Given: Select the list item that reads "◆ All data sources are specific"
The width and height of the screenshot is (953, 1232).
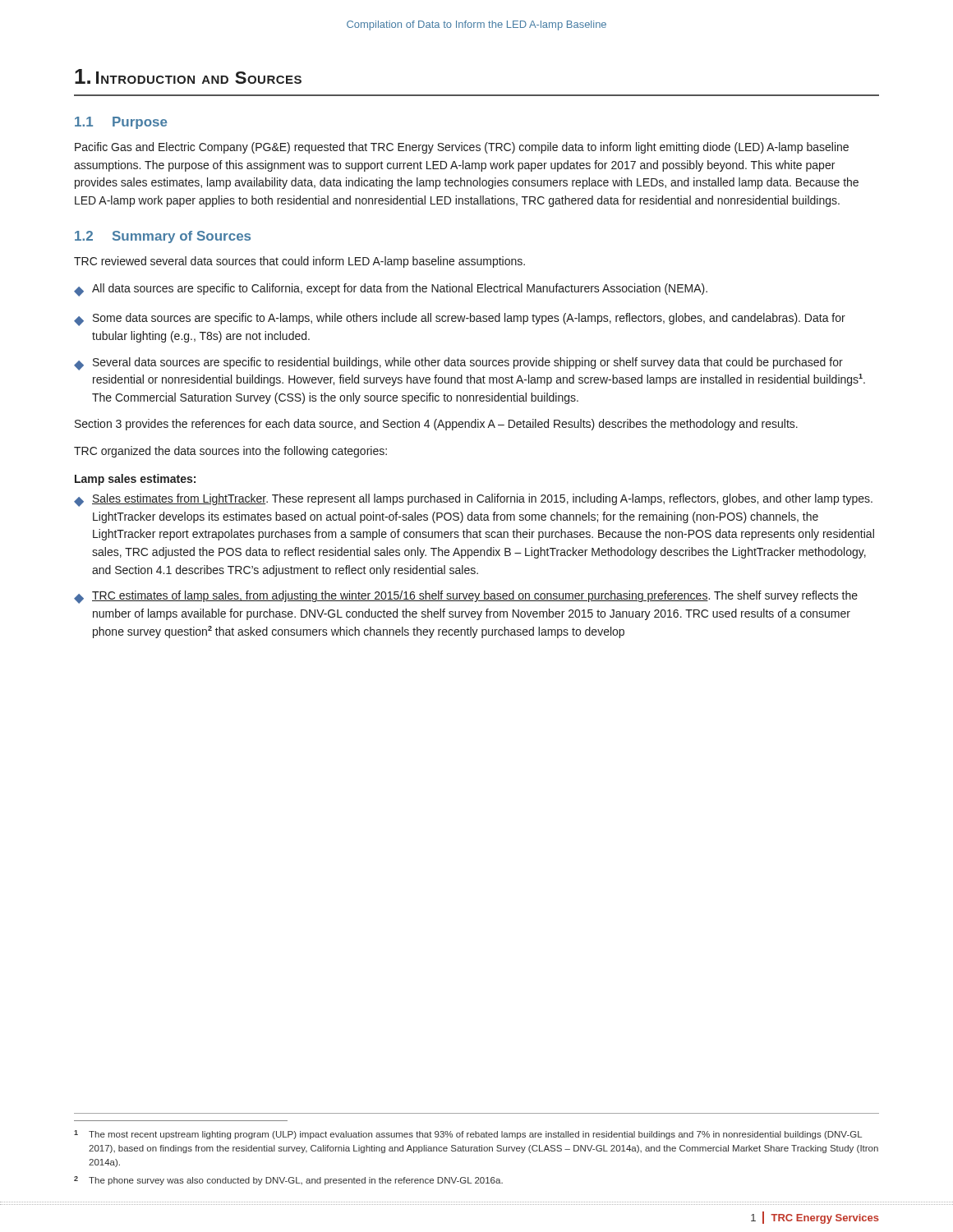Looking at the screenshot, I should [x=476, y=291].
